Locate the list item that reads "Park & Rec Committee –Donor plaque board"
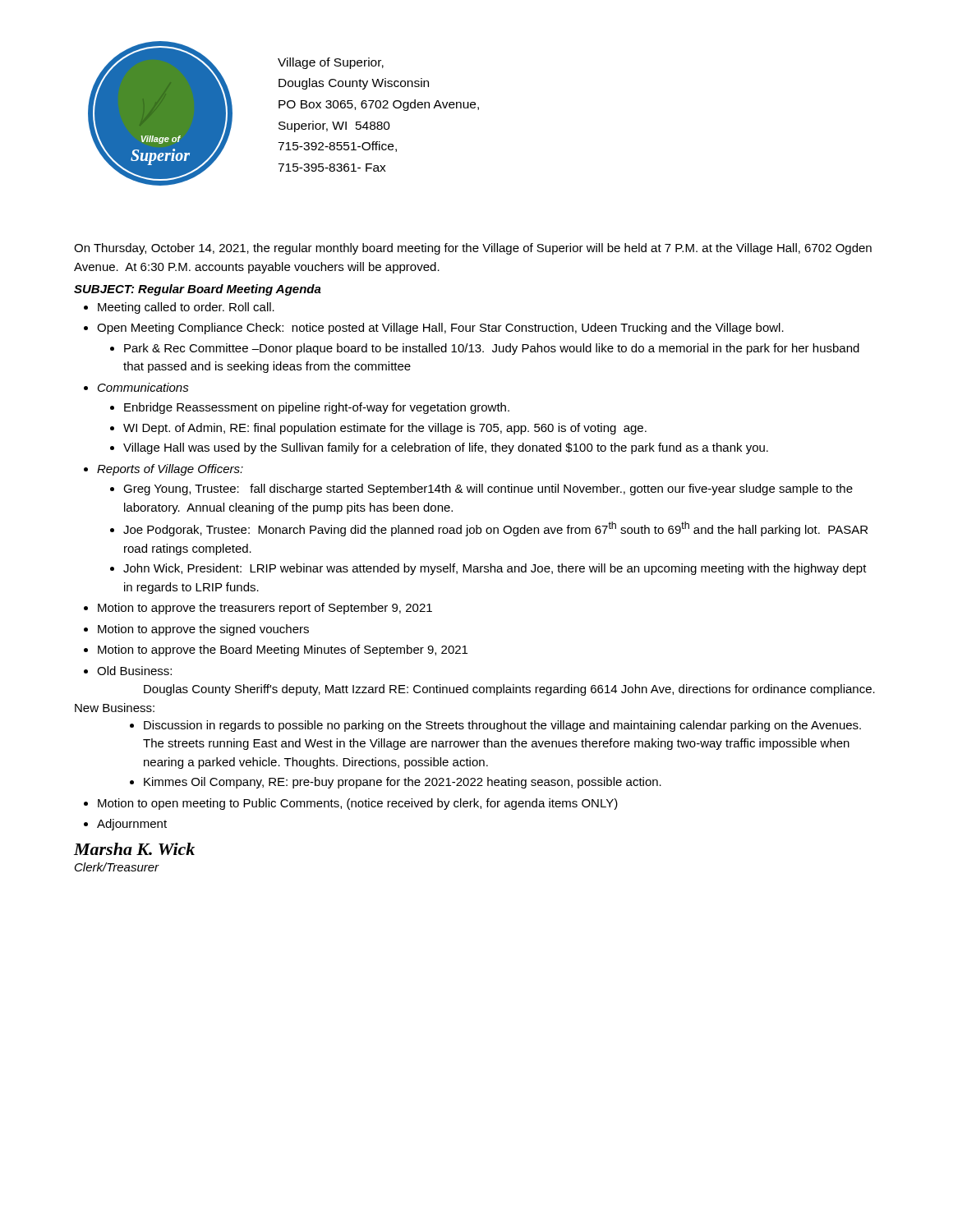 tap(491, 357)
